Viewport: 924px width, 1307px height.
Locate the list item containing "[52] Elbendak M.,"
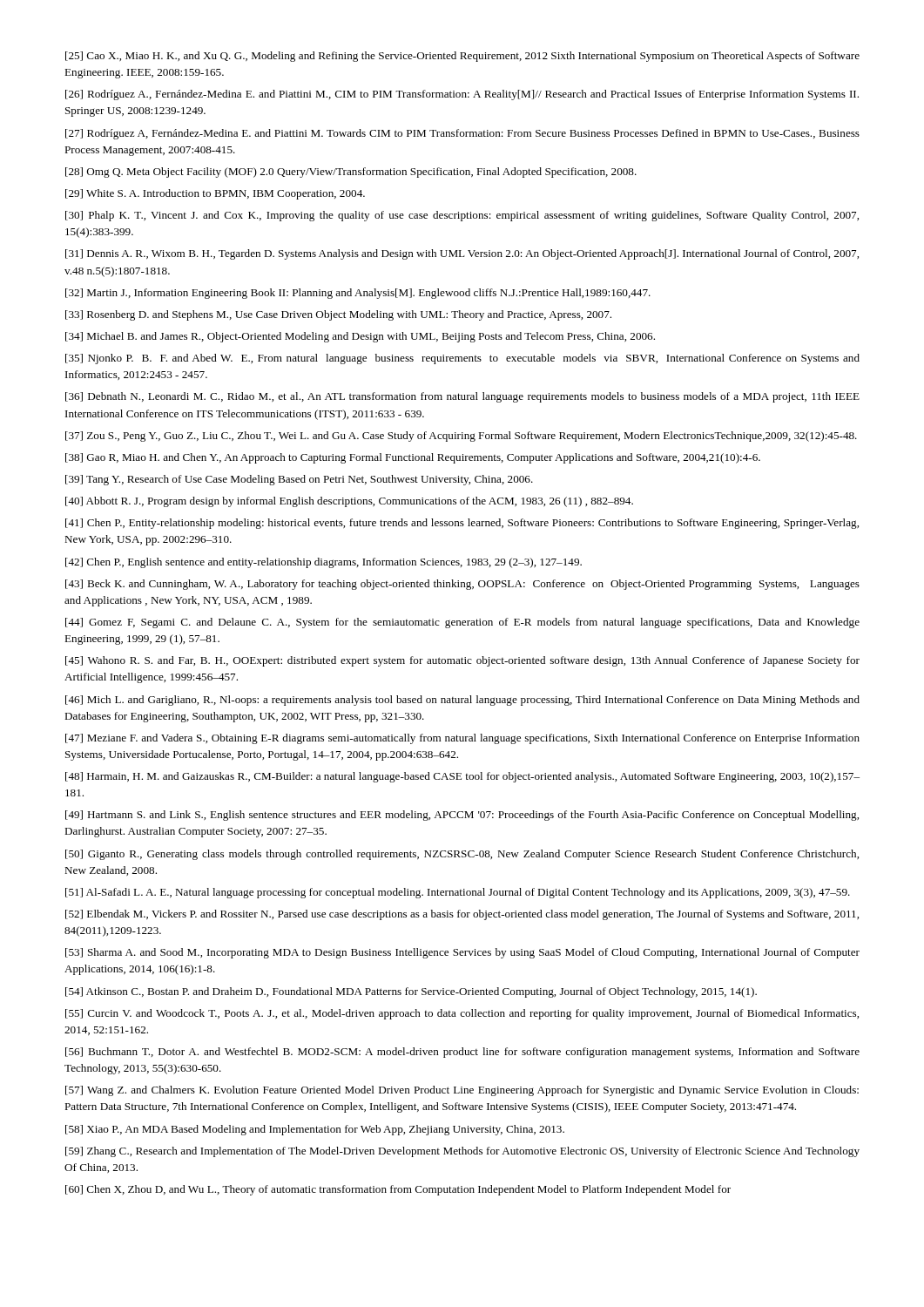(x=462, y=922)
